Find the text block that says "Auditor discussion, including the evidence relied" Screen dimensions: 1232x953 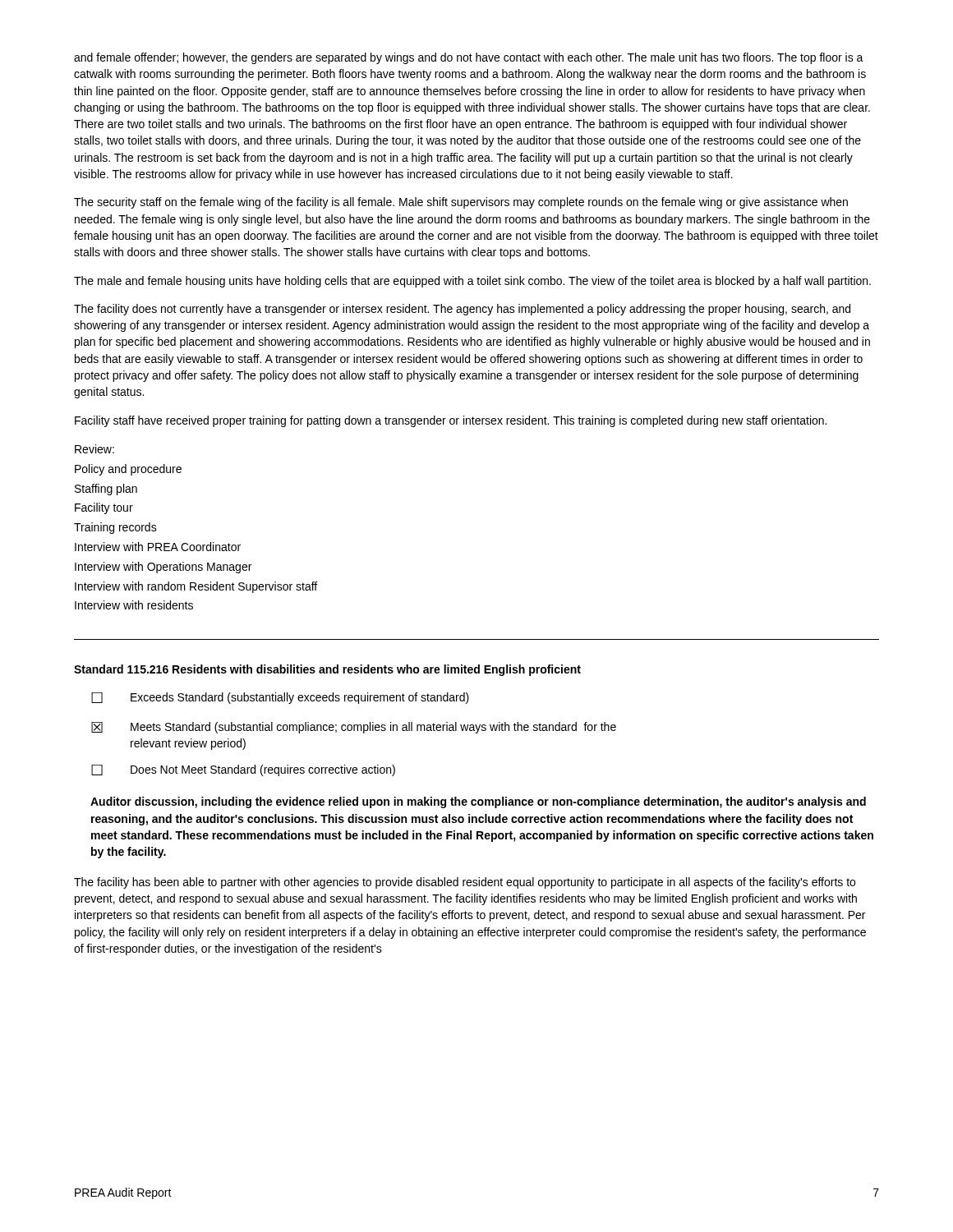[482, 827]
